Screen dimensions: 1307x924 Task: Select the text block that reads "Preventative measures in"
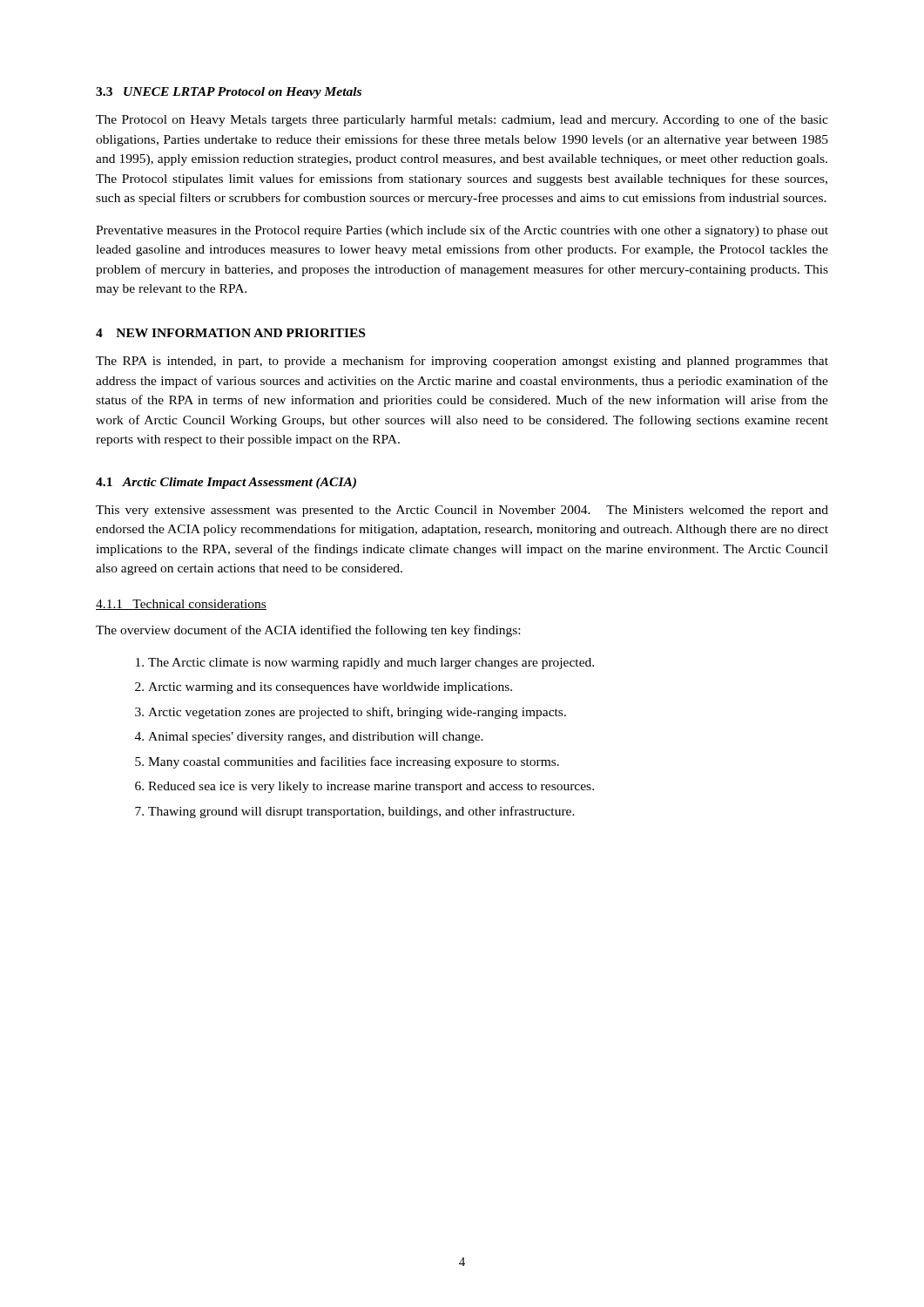[462, 259]
